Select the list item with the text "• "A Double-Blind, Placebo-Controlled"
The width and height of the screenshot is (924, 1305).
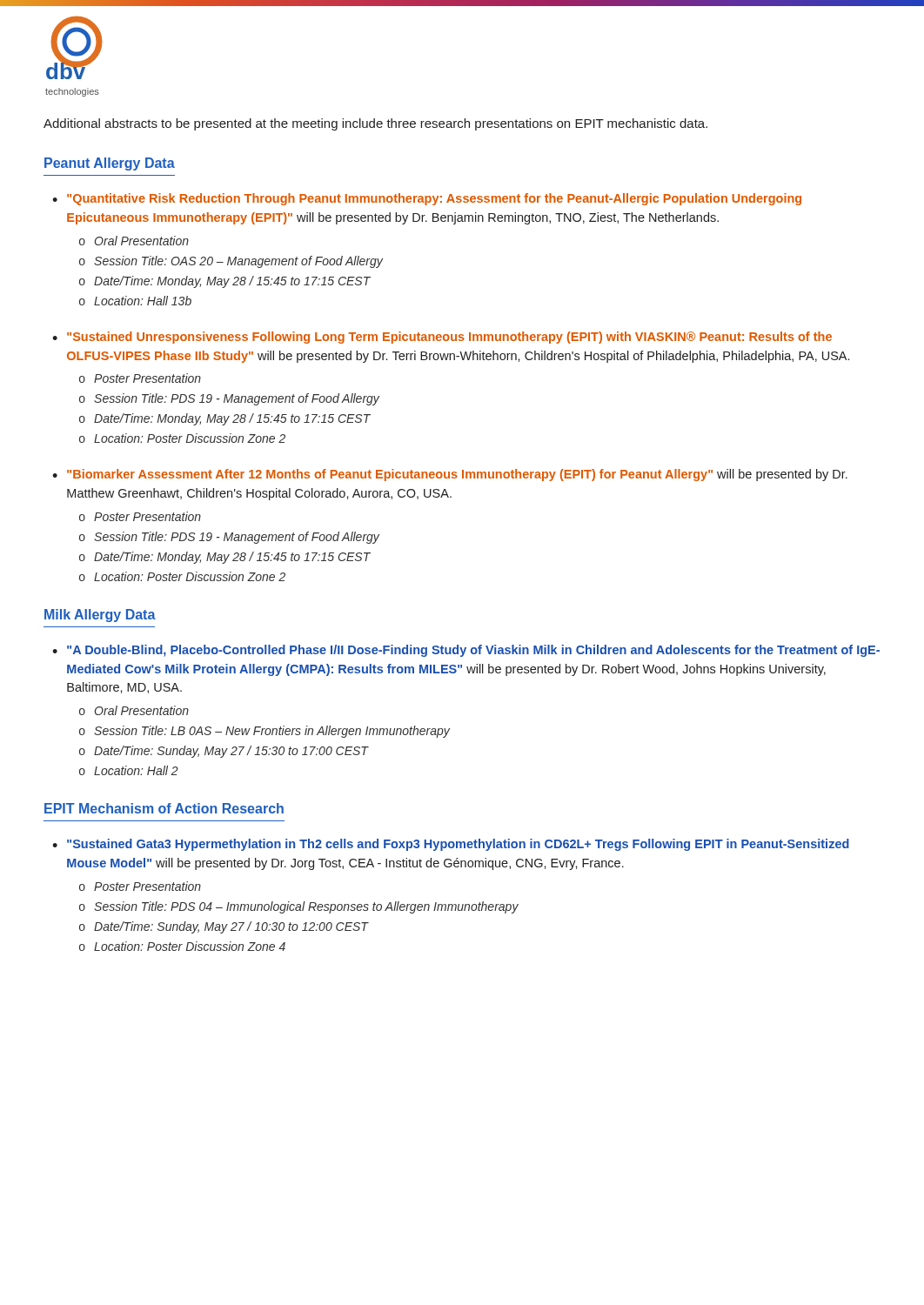[x=466, y=651]
